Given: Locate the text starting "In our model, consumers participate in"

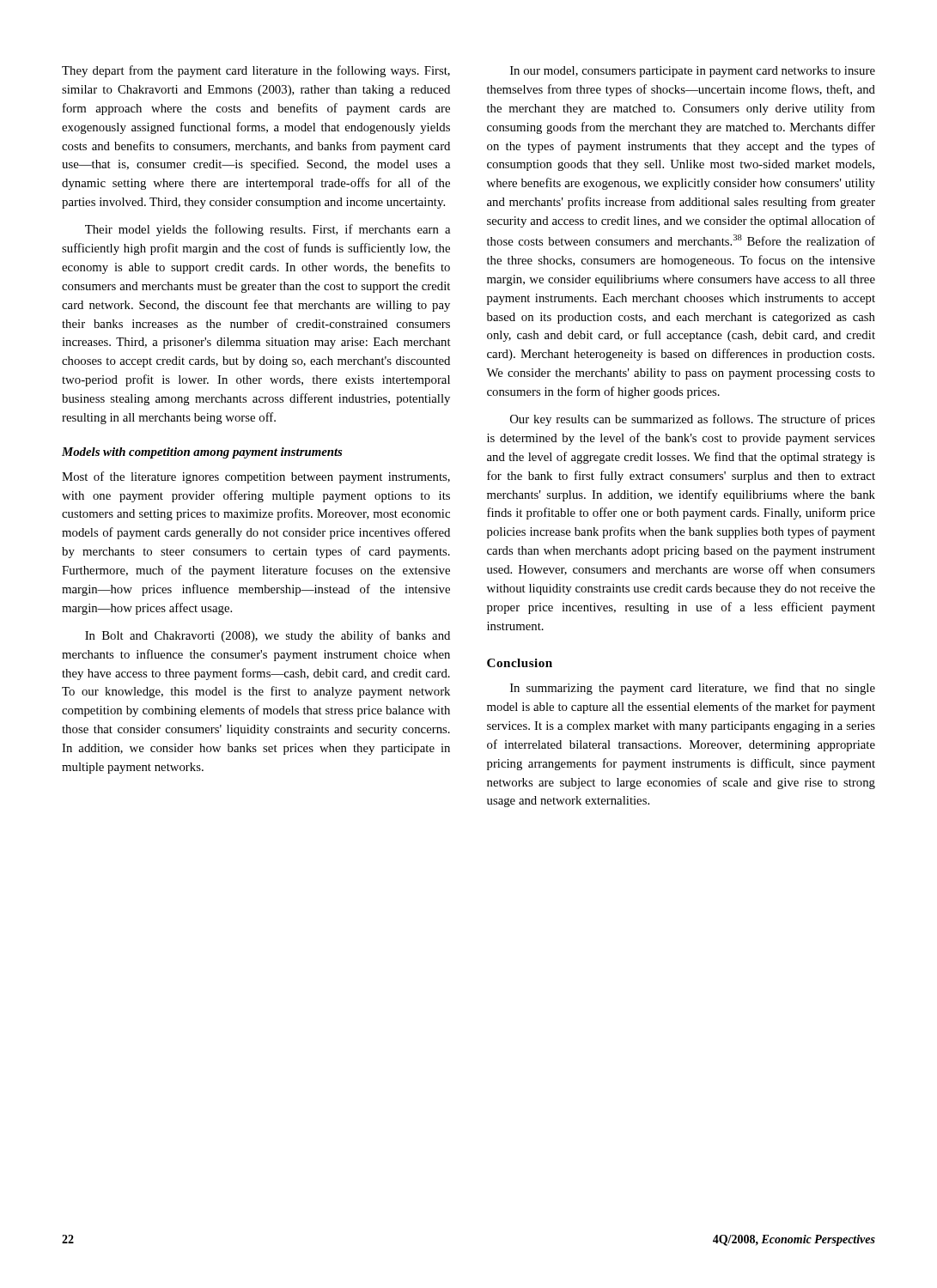Looking at the screenshot, I should (681, 232).
